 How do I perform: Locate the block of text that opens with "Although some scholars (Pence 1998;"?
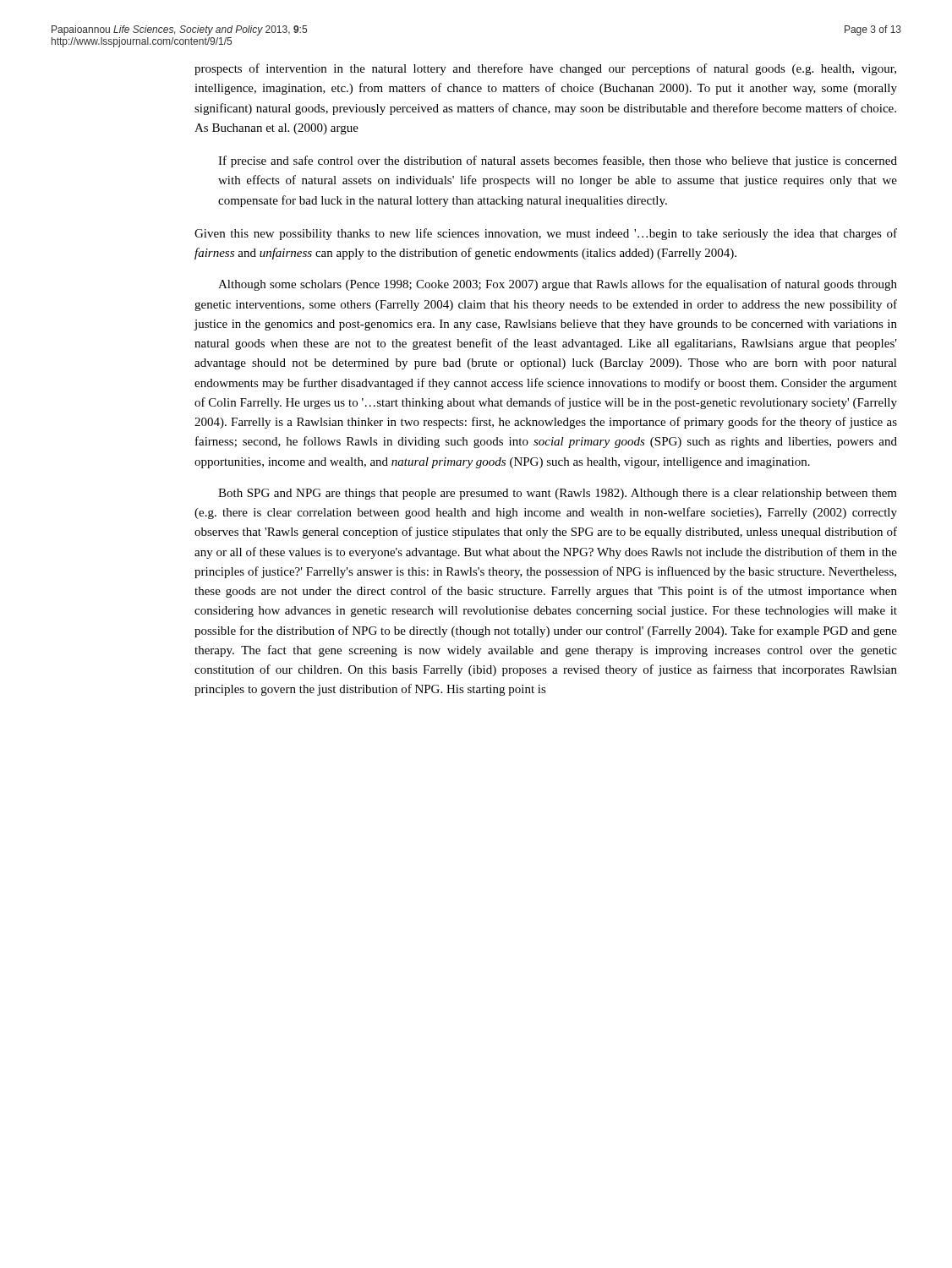click(546, 373)
